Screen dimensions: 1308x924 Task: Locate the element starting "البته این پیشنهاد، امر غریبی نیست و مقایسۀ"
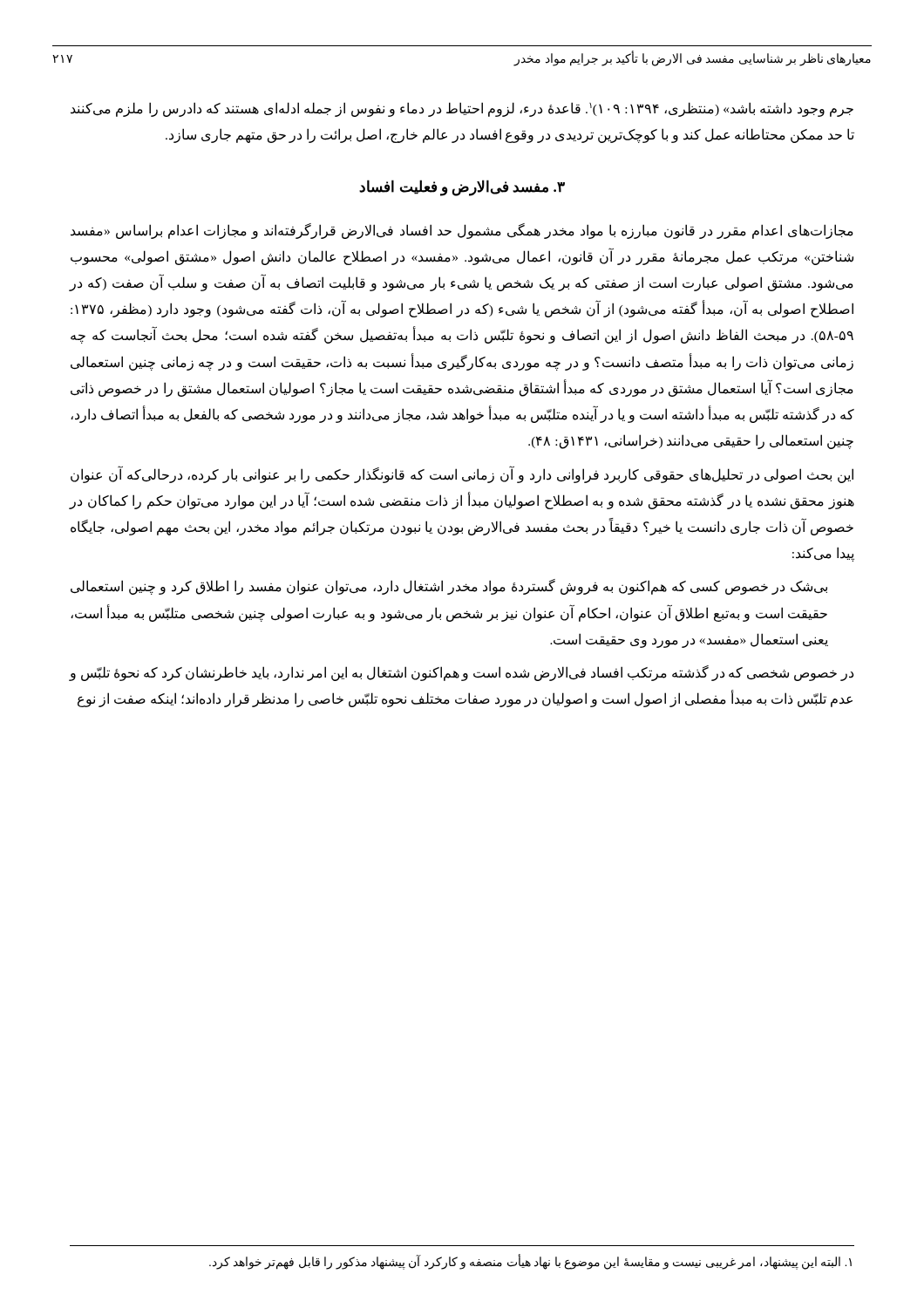point(531,1262)
